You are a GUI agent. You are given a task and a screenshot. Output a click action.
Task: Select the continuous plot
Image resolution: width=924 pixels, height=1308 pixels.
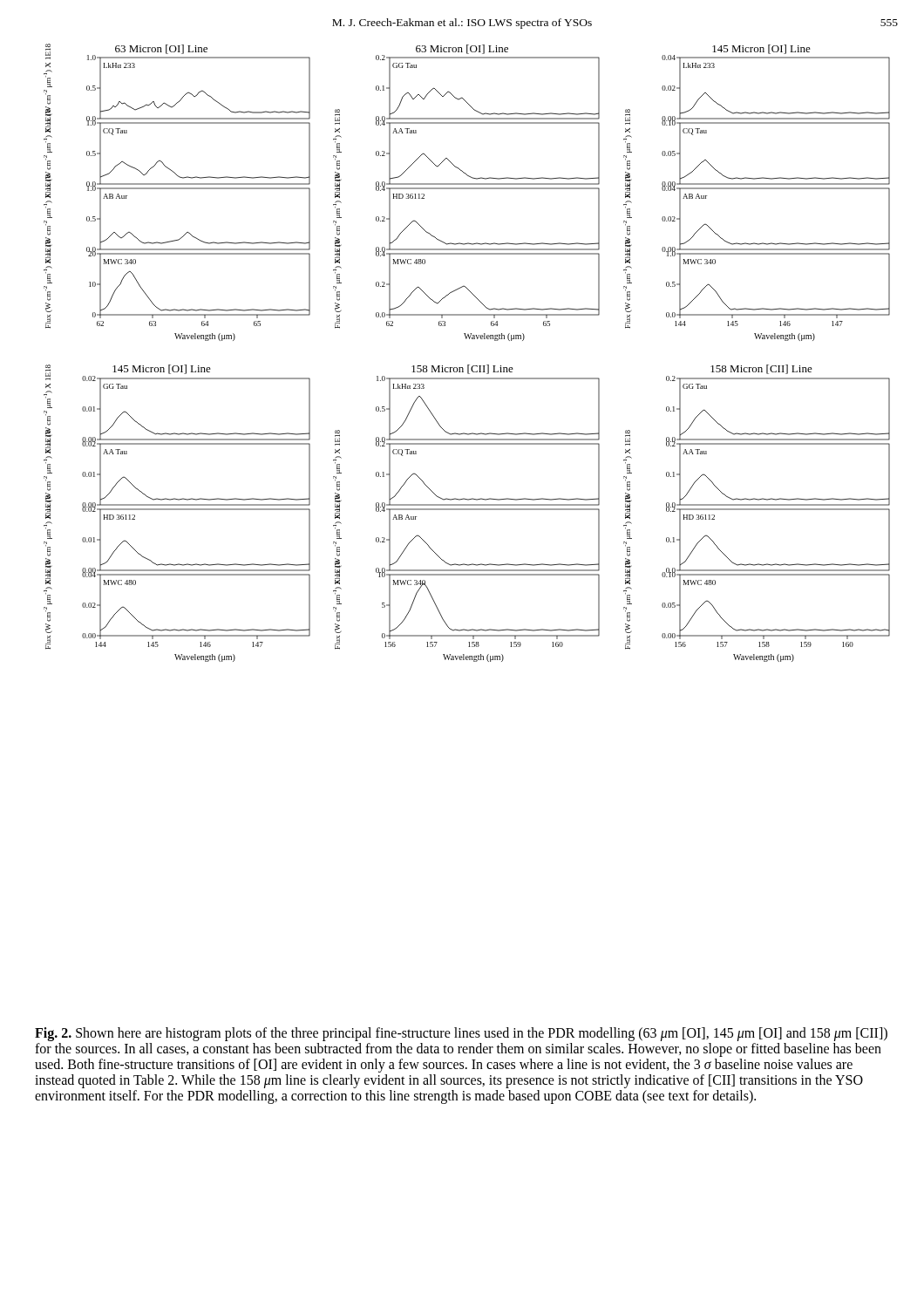point(462,522)
